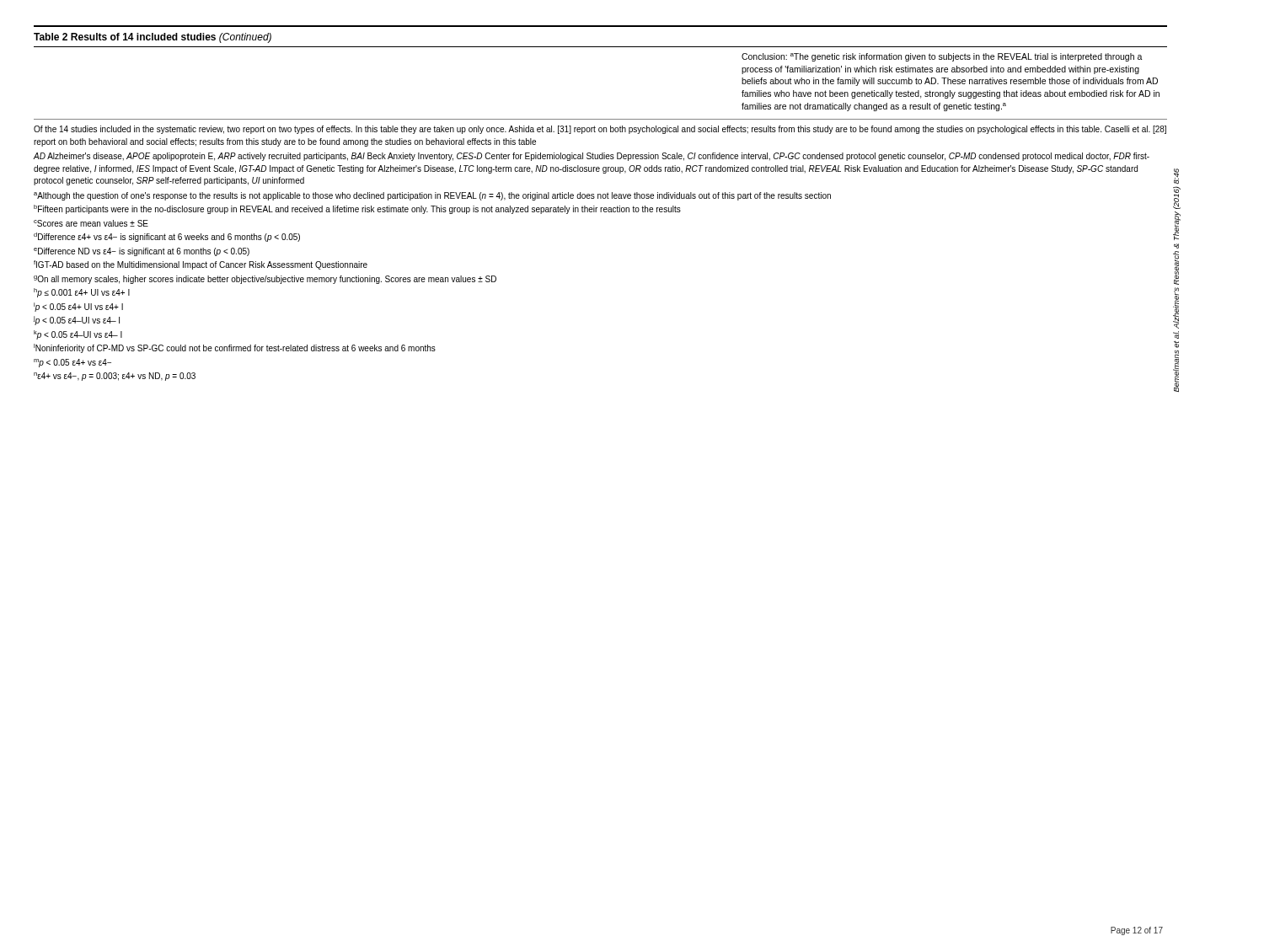This screenshot has height=952, width=1264.
Task: Locate the text "kp < 0.05 ε4–UI vs ε4– I"
Action: (78, 334)
